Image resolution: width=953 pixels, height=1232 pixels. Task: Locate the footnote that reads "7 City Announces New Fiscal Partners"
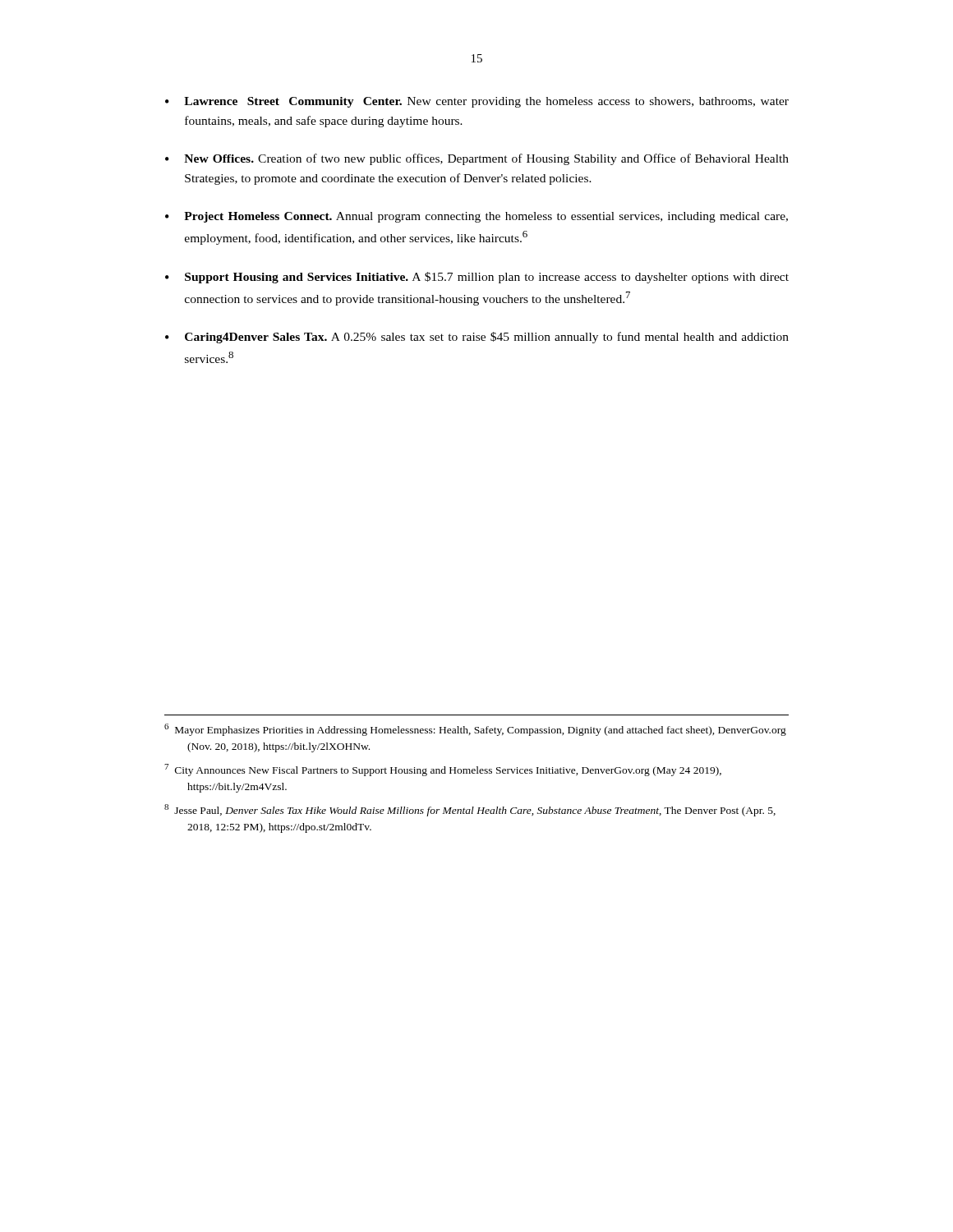[x=443, y=777]
